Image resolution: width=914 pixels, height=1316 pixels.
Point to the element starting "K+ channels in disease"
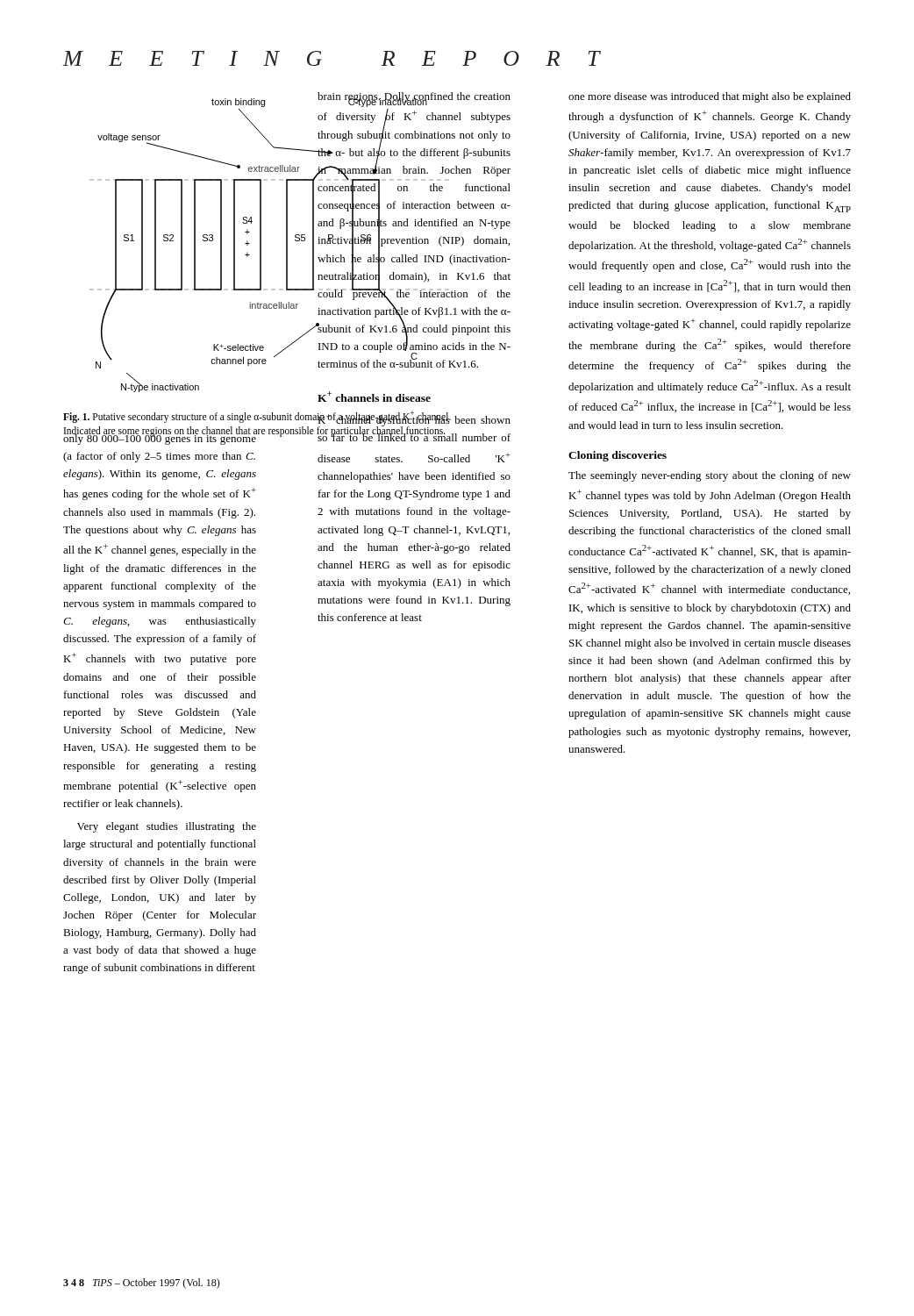374,396
